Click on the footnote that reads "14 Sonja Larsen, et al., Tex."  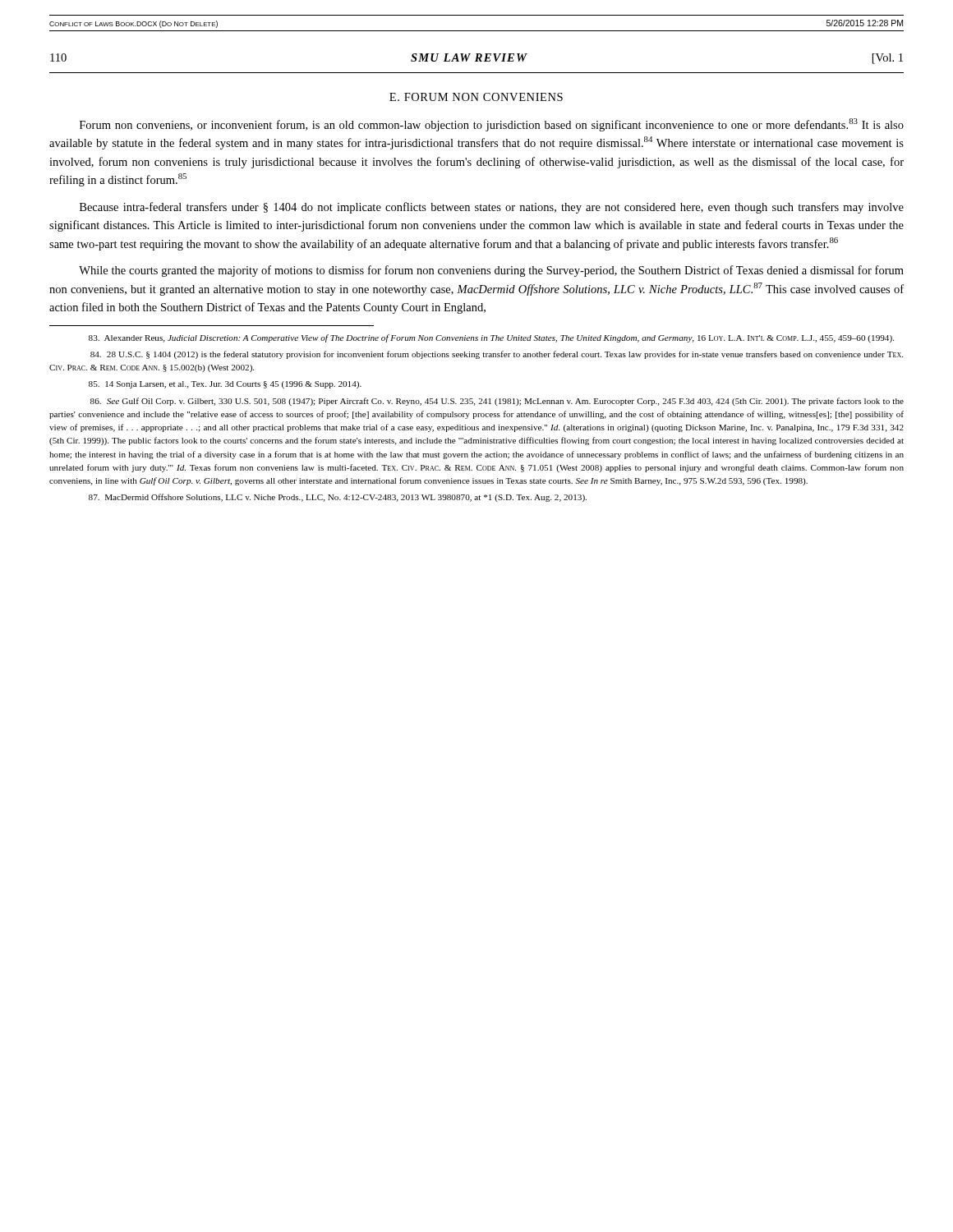(225, 385)
